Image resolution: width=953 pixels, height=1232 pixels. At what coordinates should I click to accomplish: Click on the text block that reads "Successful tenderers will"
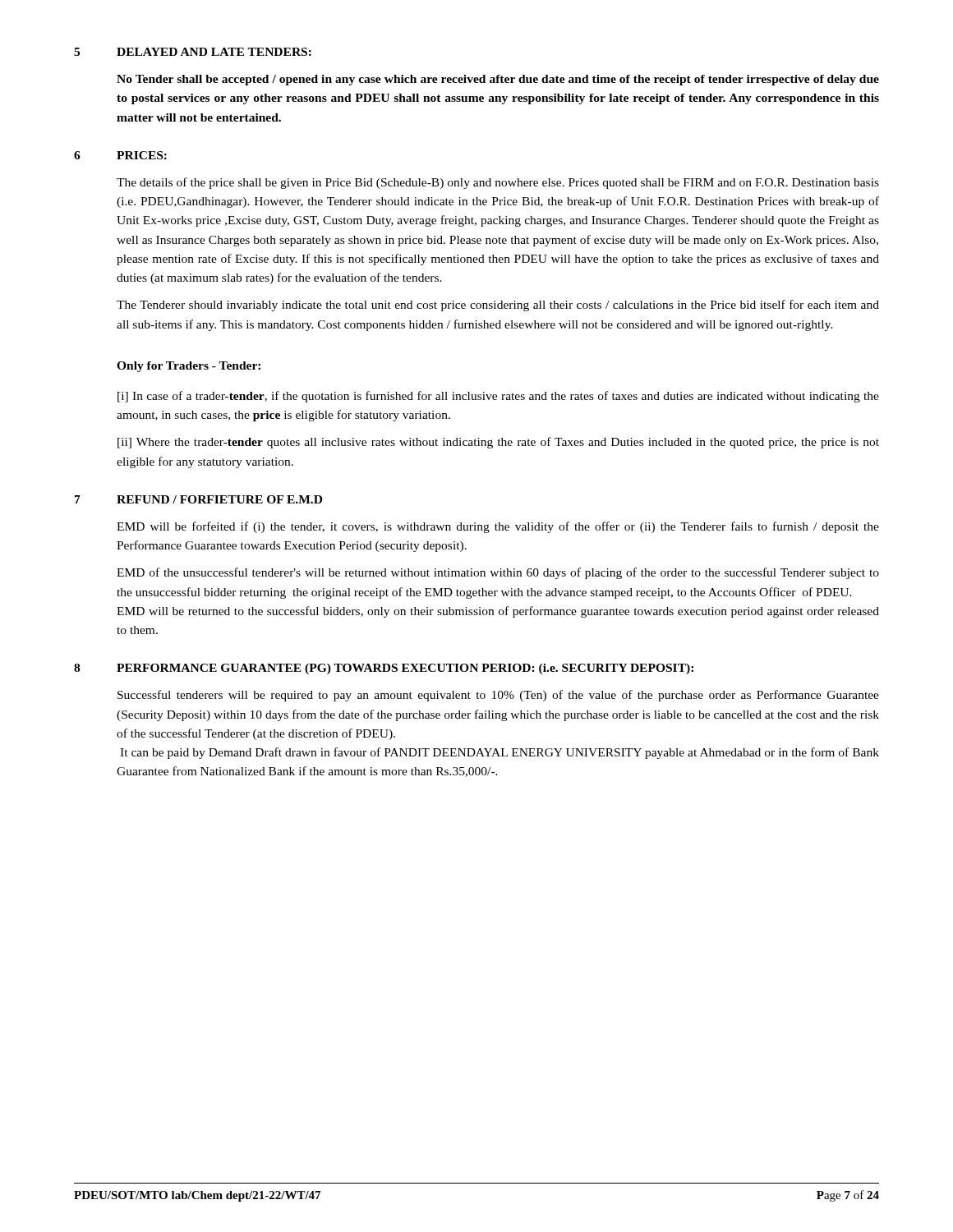(x=476, y=737)
